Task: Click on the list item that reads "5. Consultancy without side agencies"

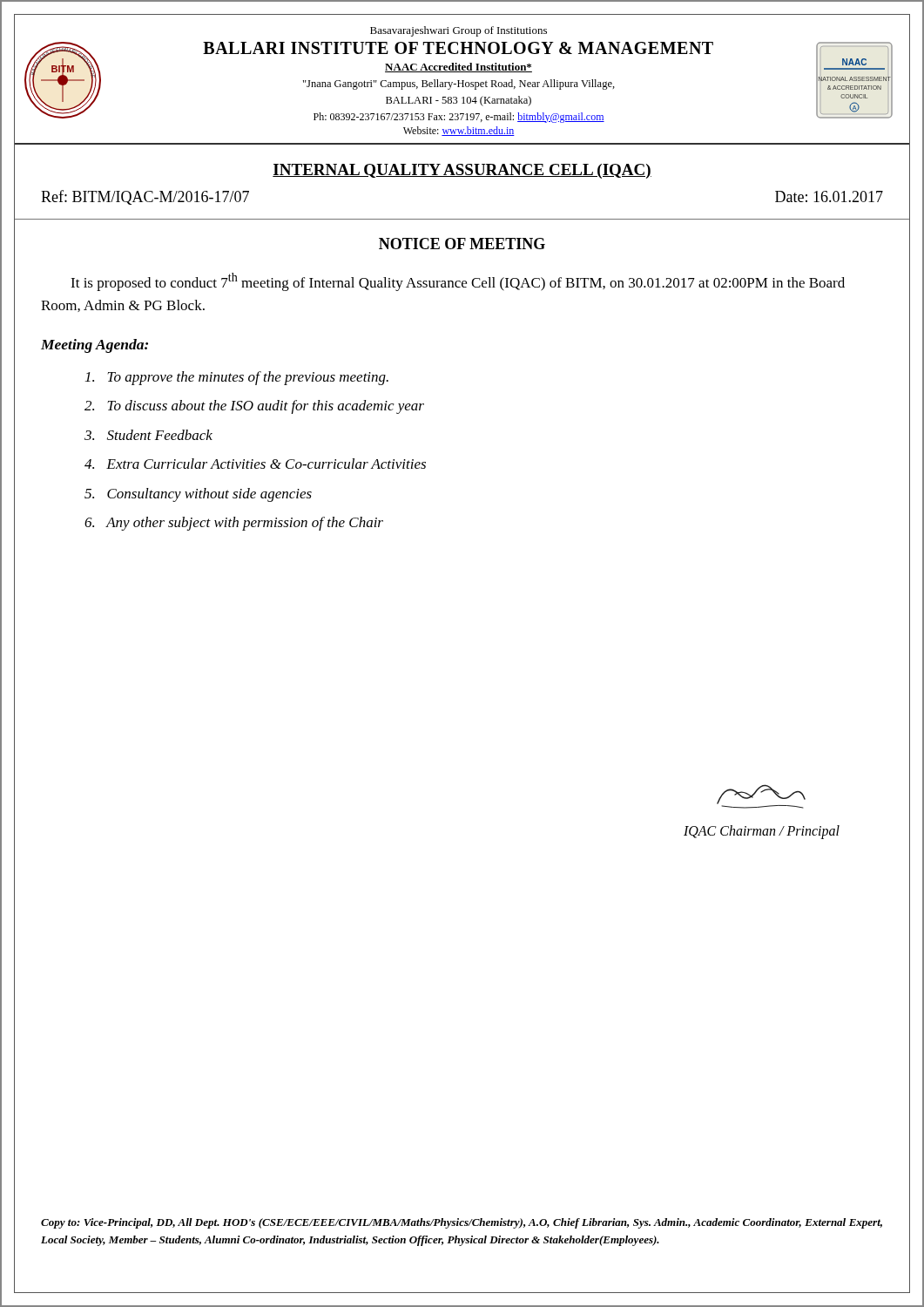Action: [x=198, y=493]
